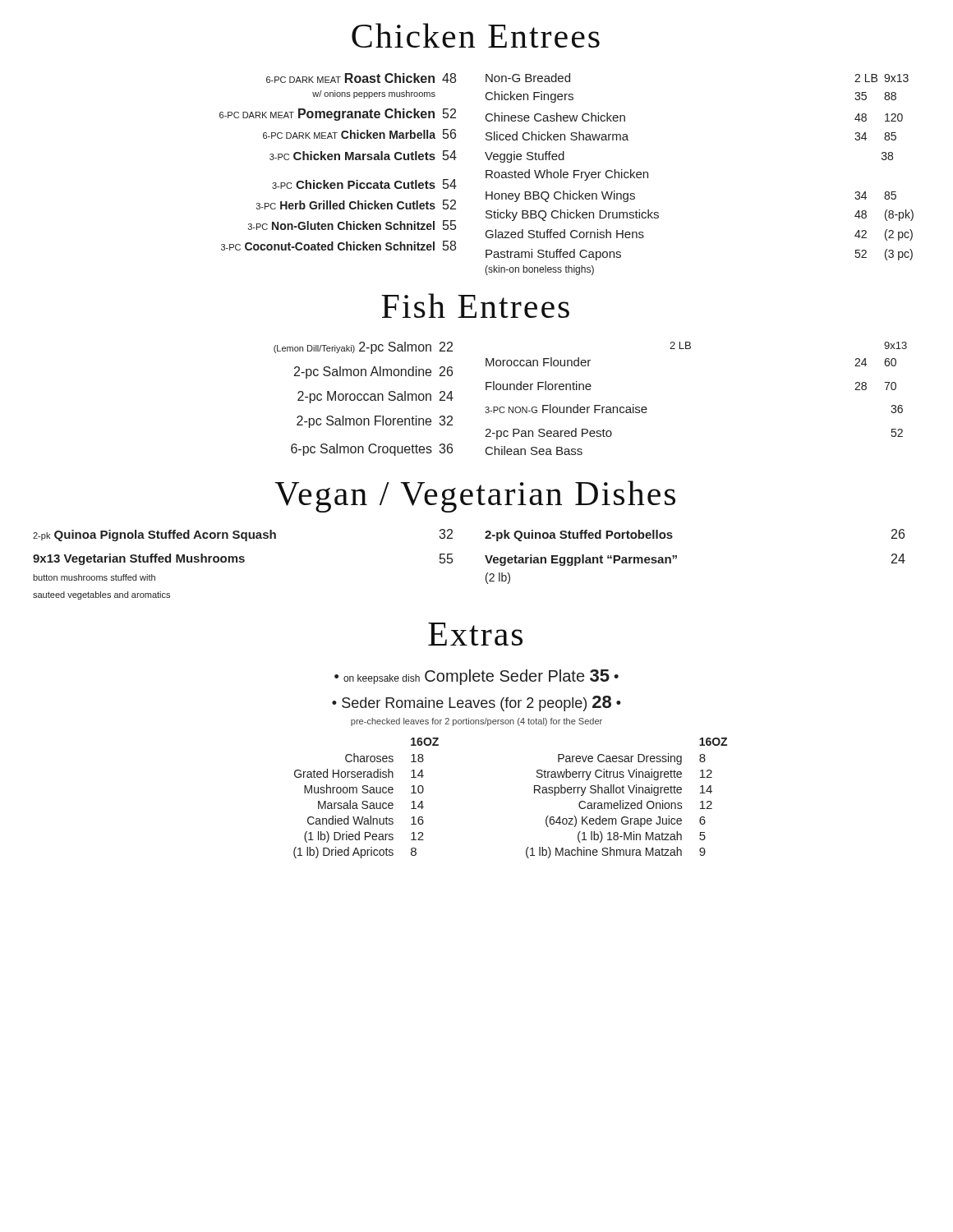Find the title with the text "Fish Entrees"
Screen dimensions: 1232x953
(476, 306)
